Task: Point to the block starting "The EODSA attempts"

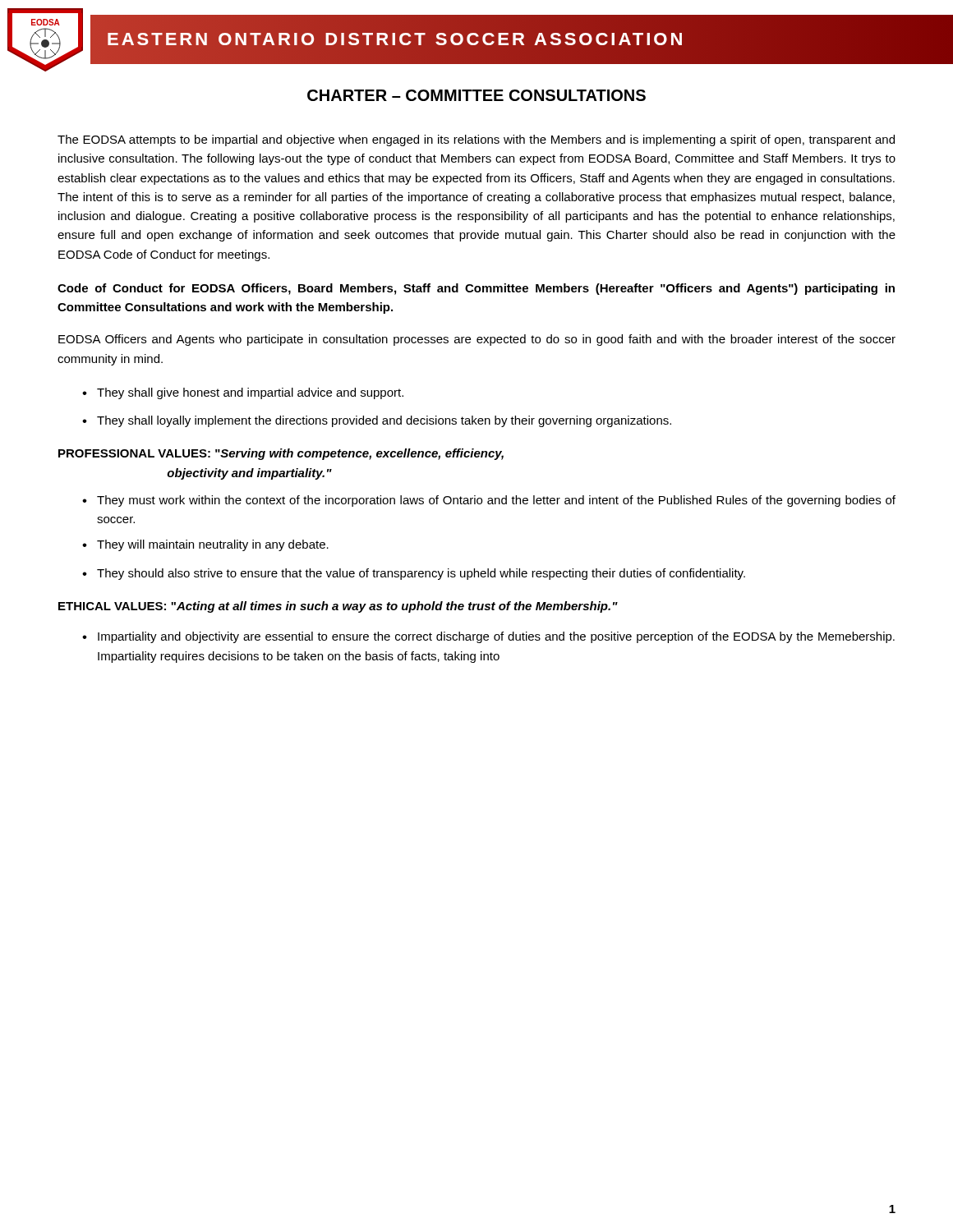Action: (476, 197)
